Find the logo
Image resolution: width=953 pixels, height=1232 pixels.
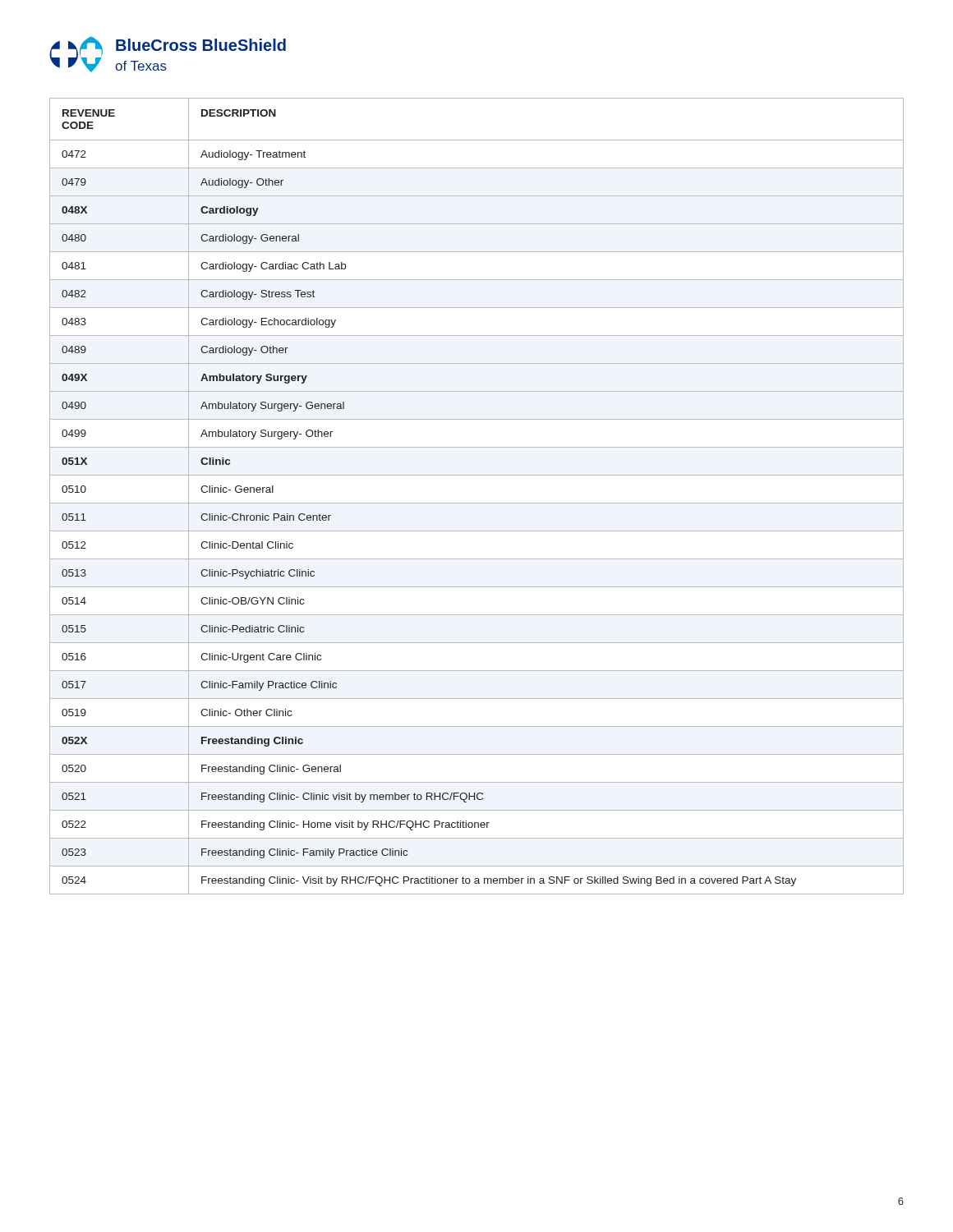[x=476, y=55]
